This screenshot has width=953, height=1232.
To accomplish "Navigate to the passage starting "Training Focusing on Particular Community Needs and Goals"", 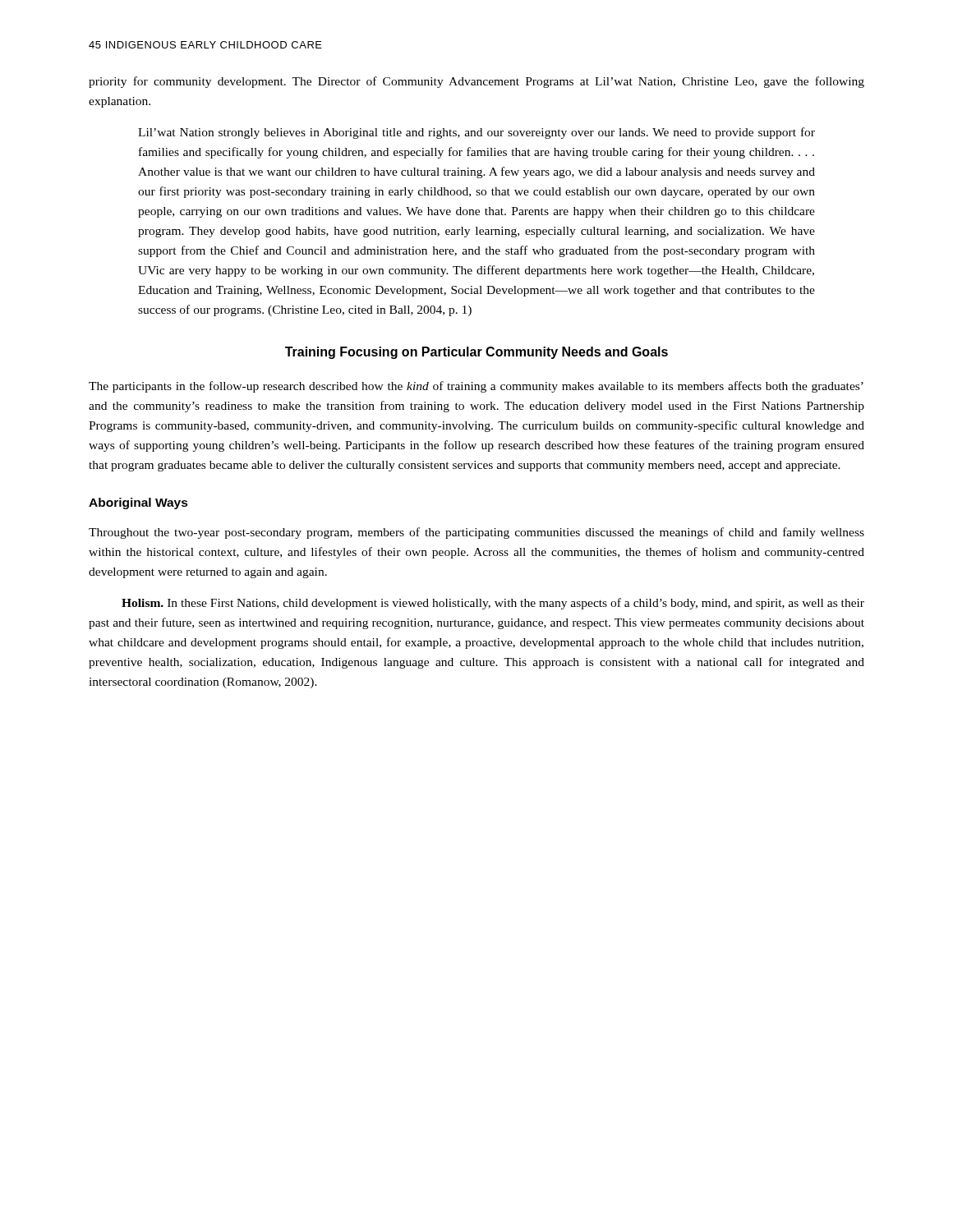I will click(476, 352).
